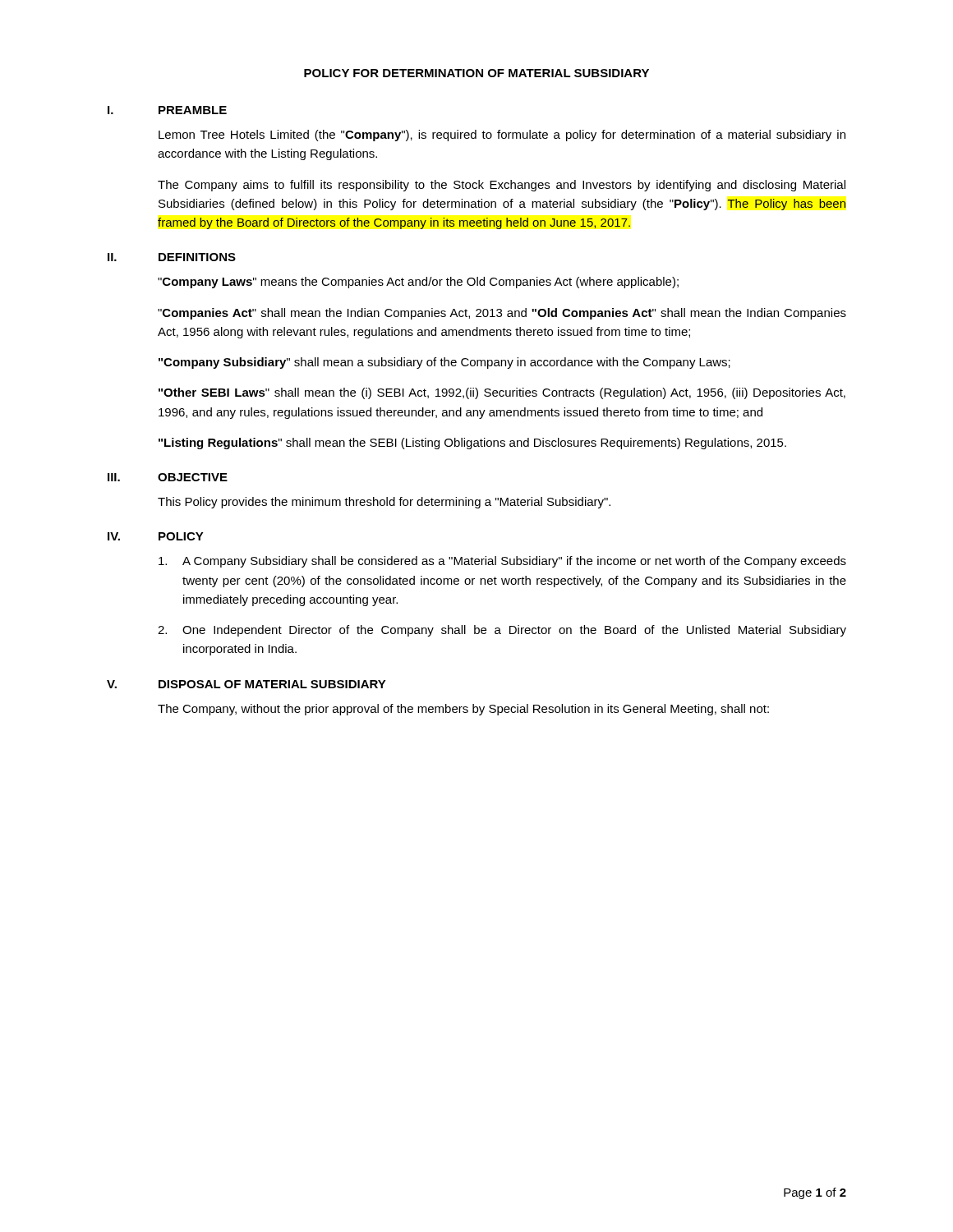Click on the passage starting "I. PREAMBLE"
Image resolution: width=953 pixels, height=1232 pixels.
click(167, 110)
